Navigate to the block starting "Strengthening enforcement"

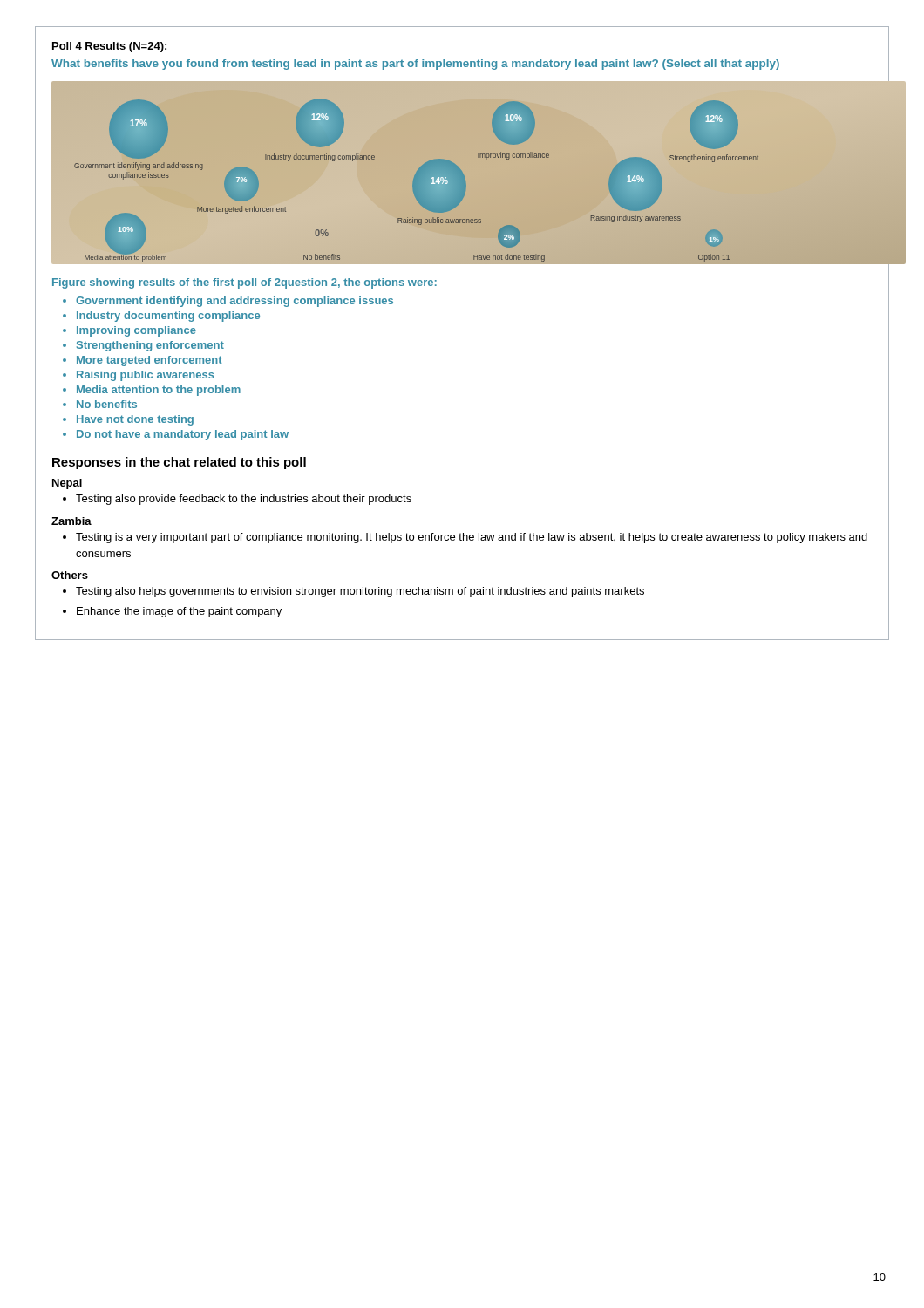[x=150, y=345]
